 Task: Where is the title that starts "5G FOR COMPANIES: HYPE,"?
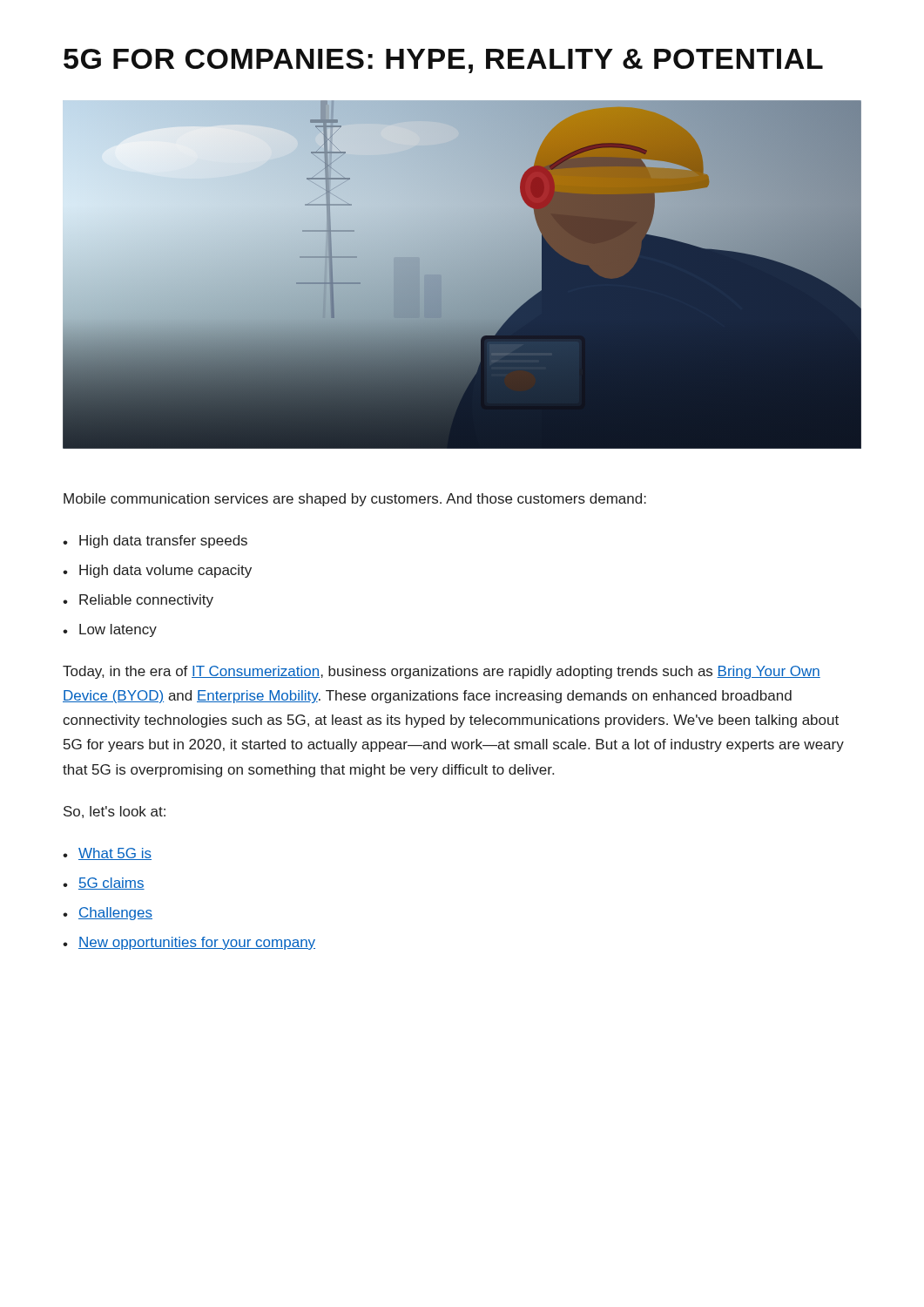pyautogui.click(x=462, y=59)
